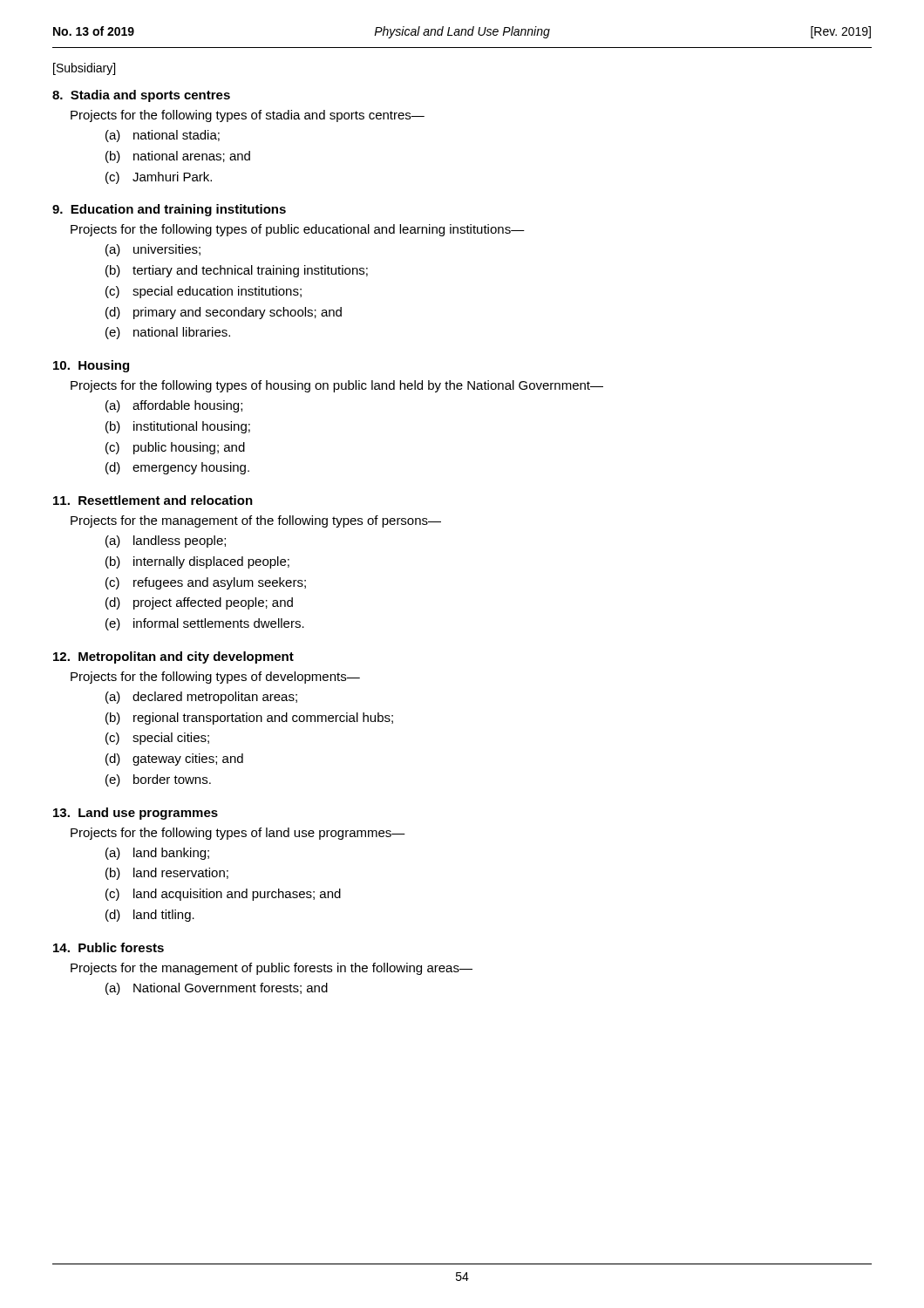Select the passage starting "(a)land banking;"
The image size is (924, 1308).
[157, 852]
